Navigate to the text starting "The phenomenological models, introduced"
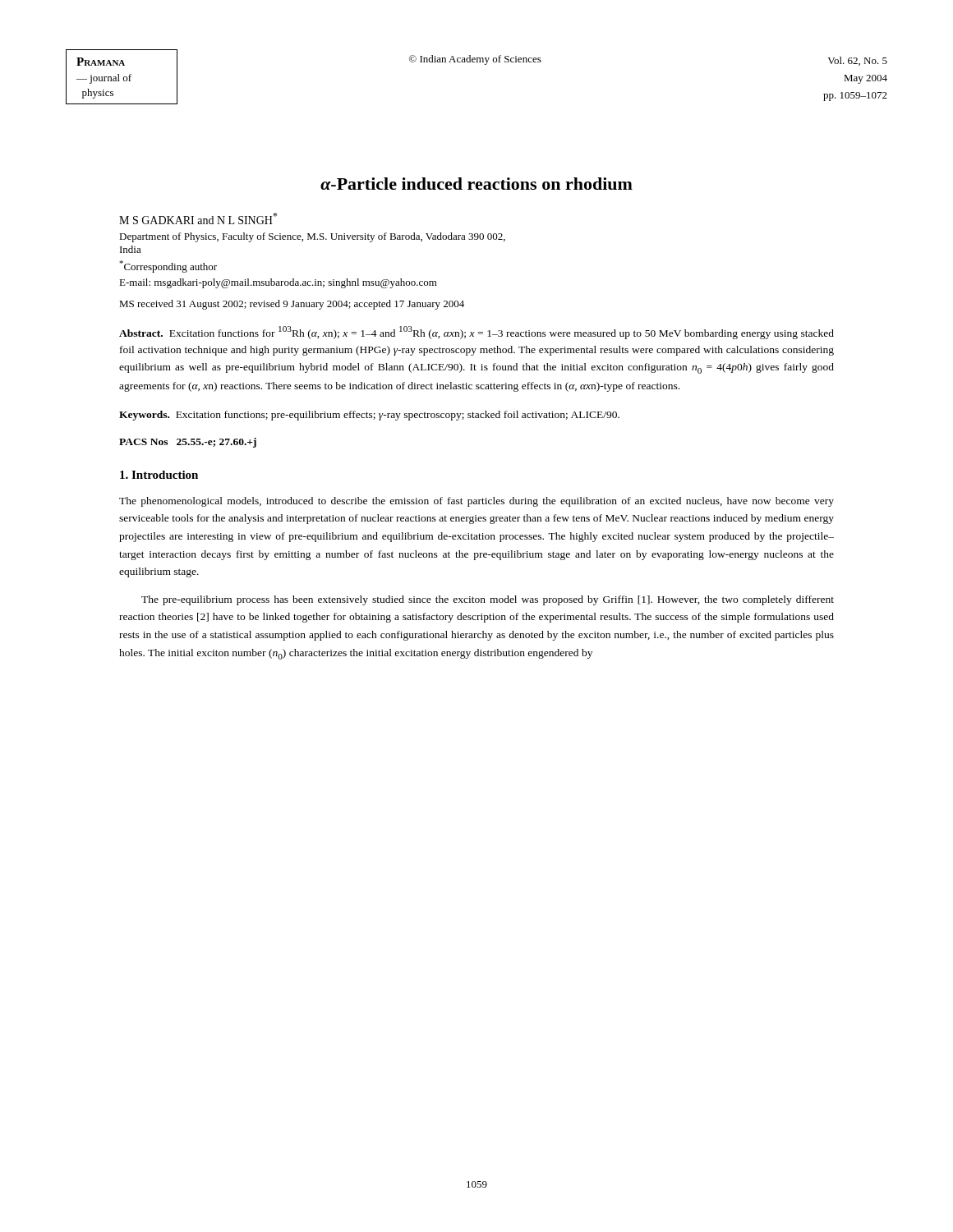The height and width of the screenshot is (1232, 953). coord(476,536)
